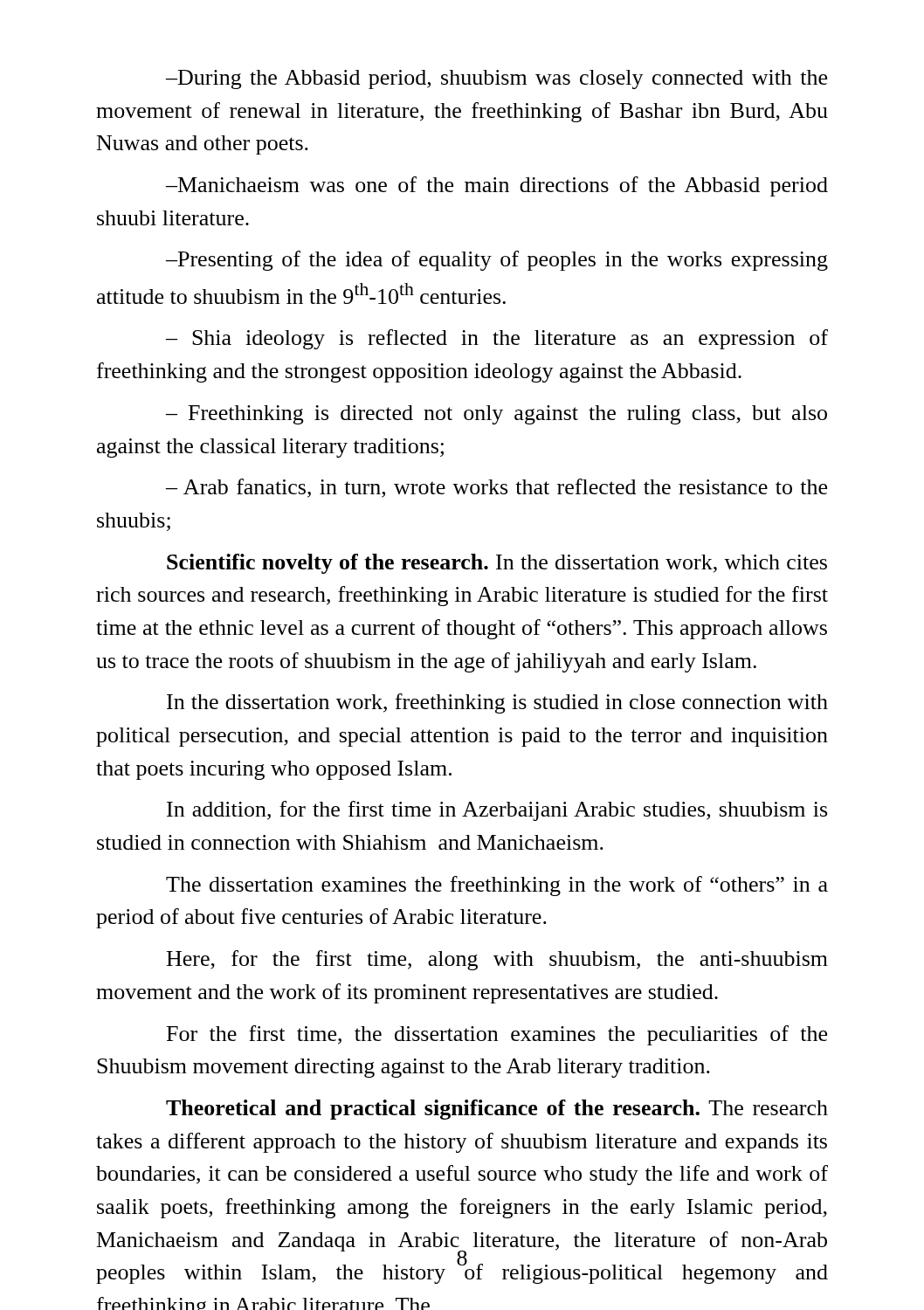Locate the list item that says "– Shia ideology is"

click(462, 354)
